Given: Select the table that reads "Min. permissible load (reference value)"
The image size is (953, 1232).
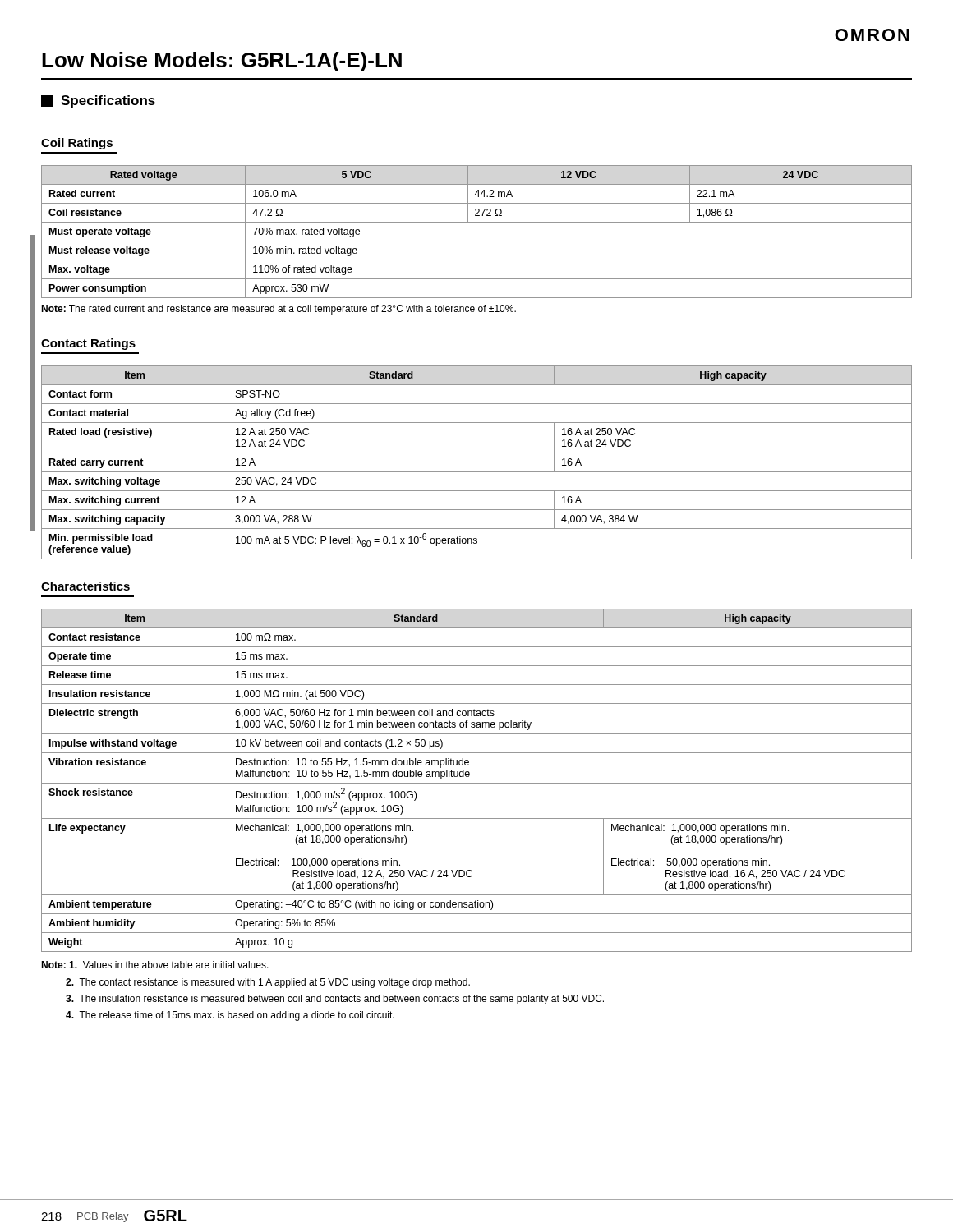Looking at the screenshot, I should pyautogui.click(x=476, y=462).
